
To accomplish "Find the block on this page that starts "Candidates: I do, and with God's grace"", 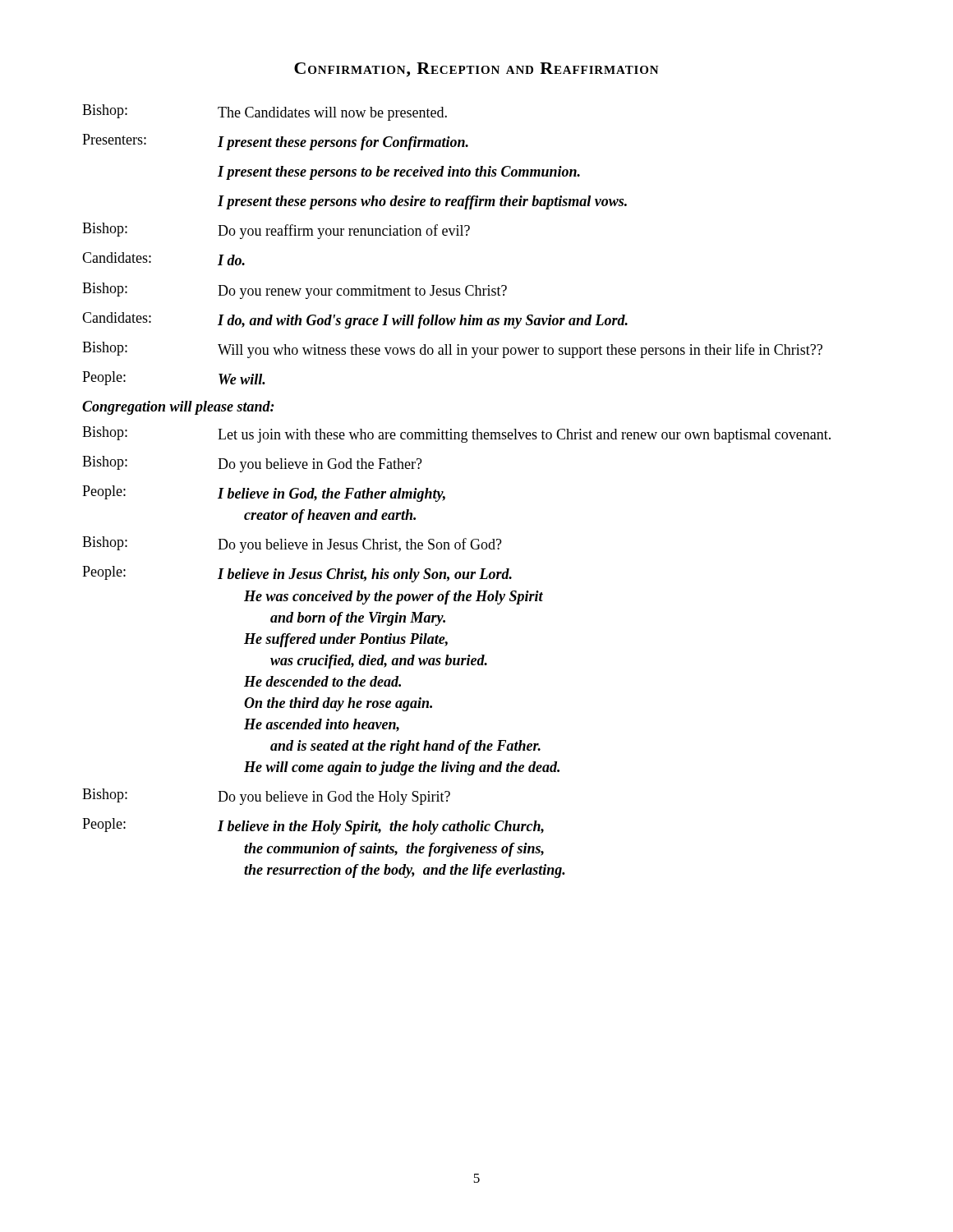I will pyautogui.click(x=476, y=320).
